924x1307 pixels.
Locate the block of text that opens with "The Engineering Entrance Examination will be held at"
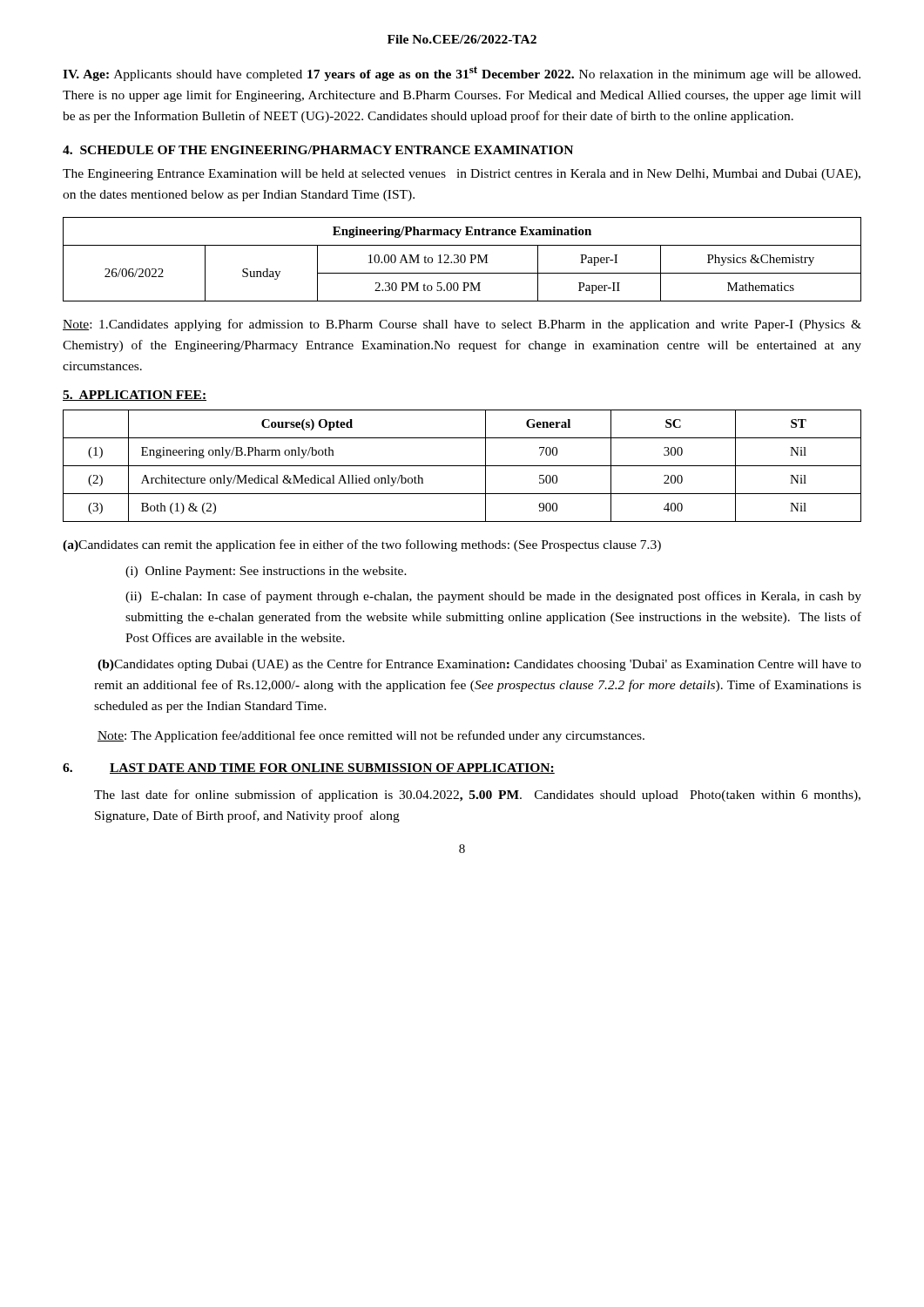coord(462,184)
